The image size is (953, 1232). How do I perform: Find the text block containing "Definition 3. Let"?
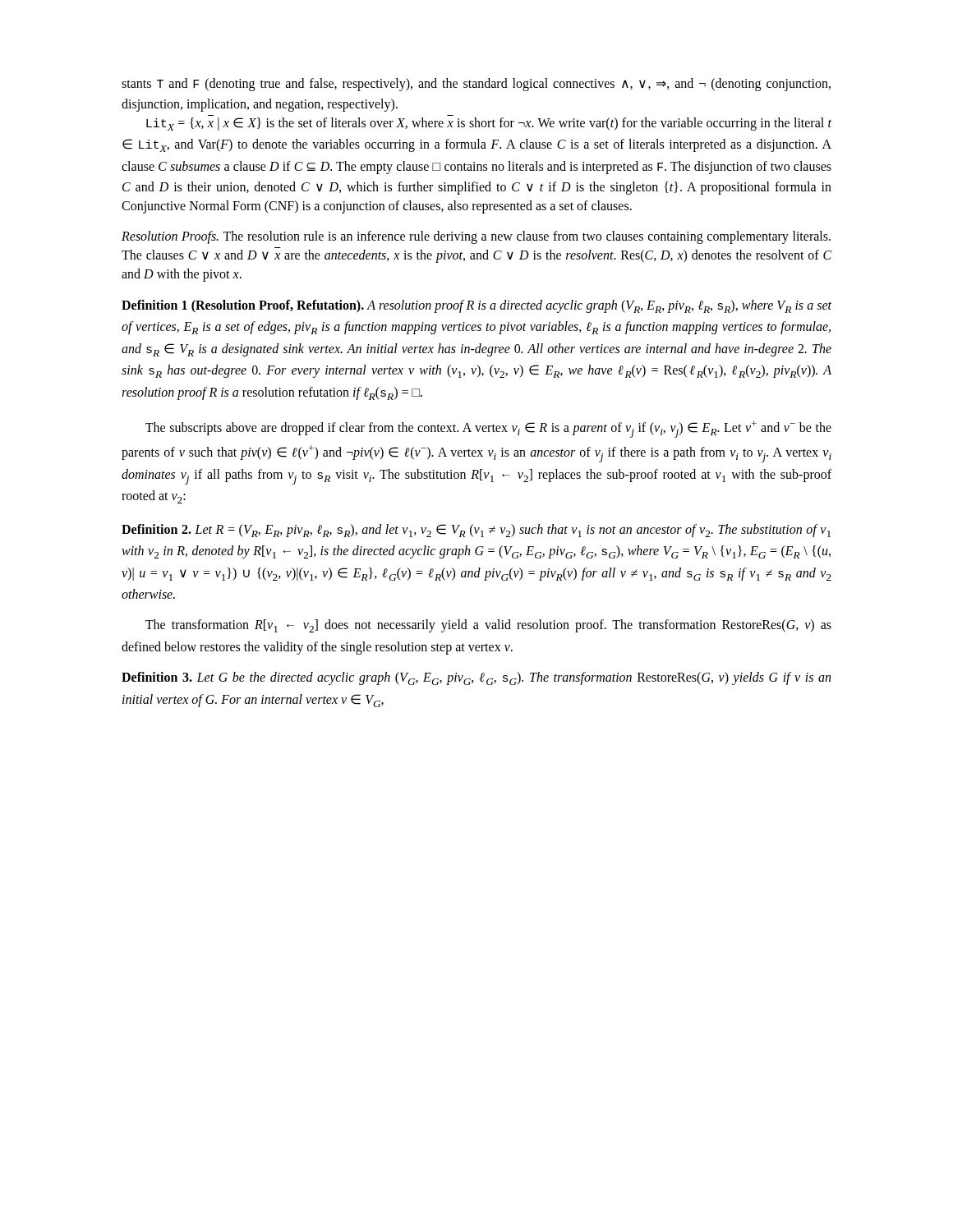pyautogui.click(x=476, y=690)
